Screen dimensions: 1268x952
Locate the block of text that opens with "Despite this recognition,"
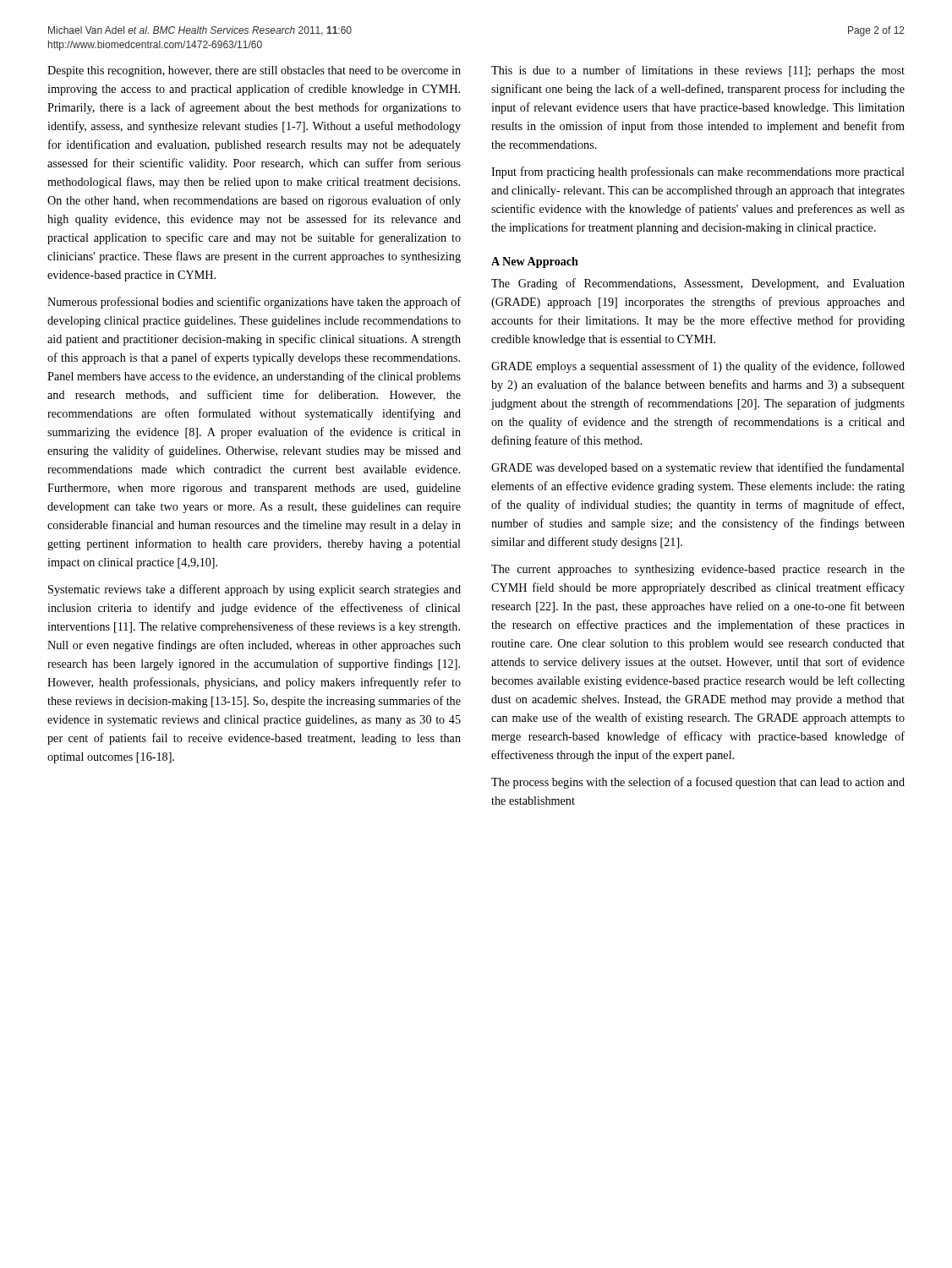254,172
